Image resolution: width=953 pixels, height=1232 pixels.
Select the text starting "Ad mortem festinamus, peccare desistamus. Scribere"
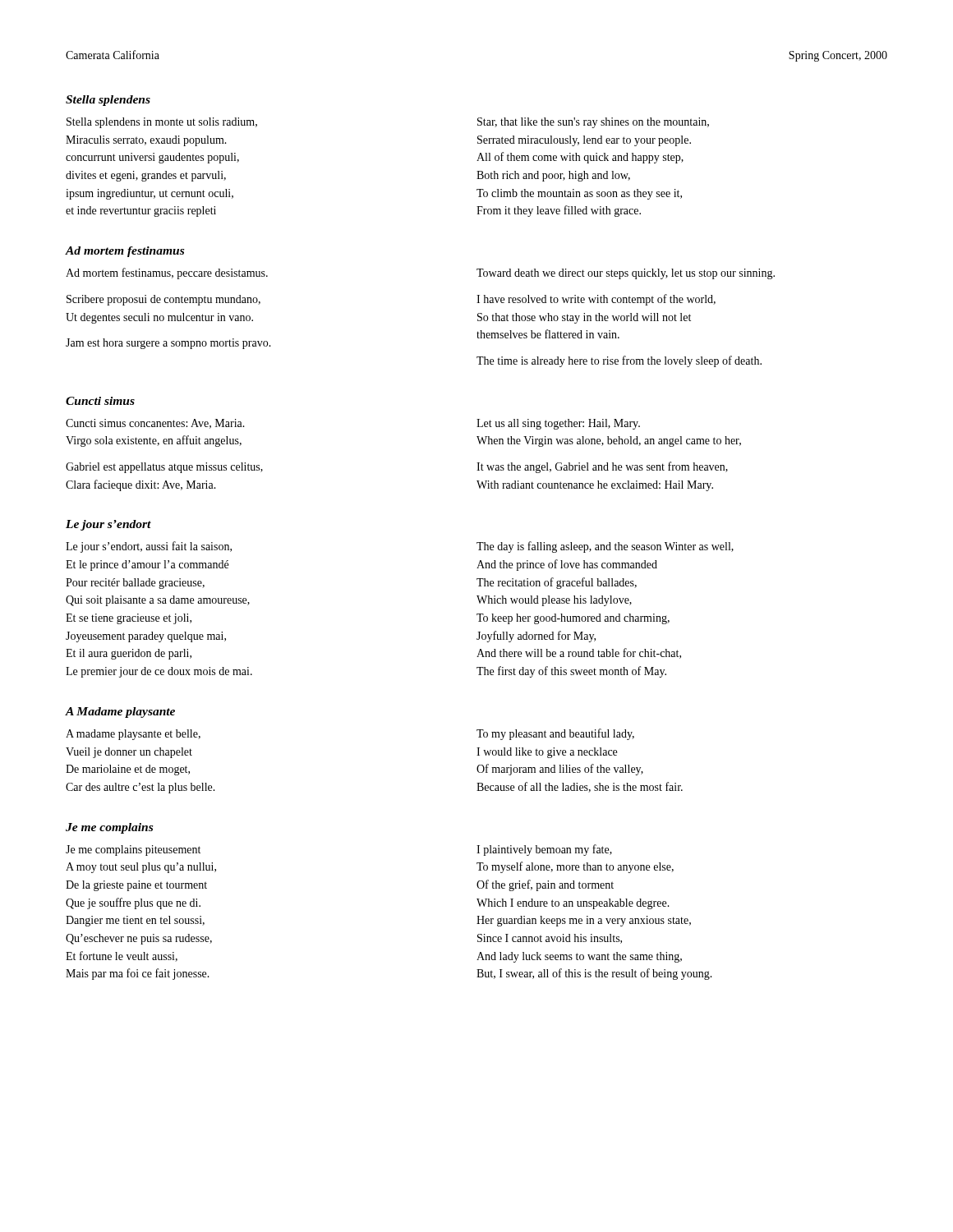click(x=255, y=308)
